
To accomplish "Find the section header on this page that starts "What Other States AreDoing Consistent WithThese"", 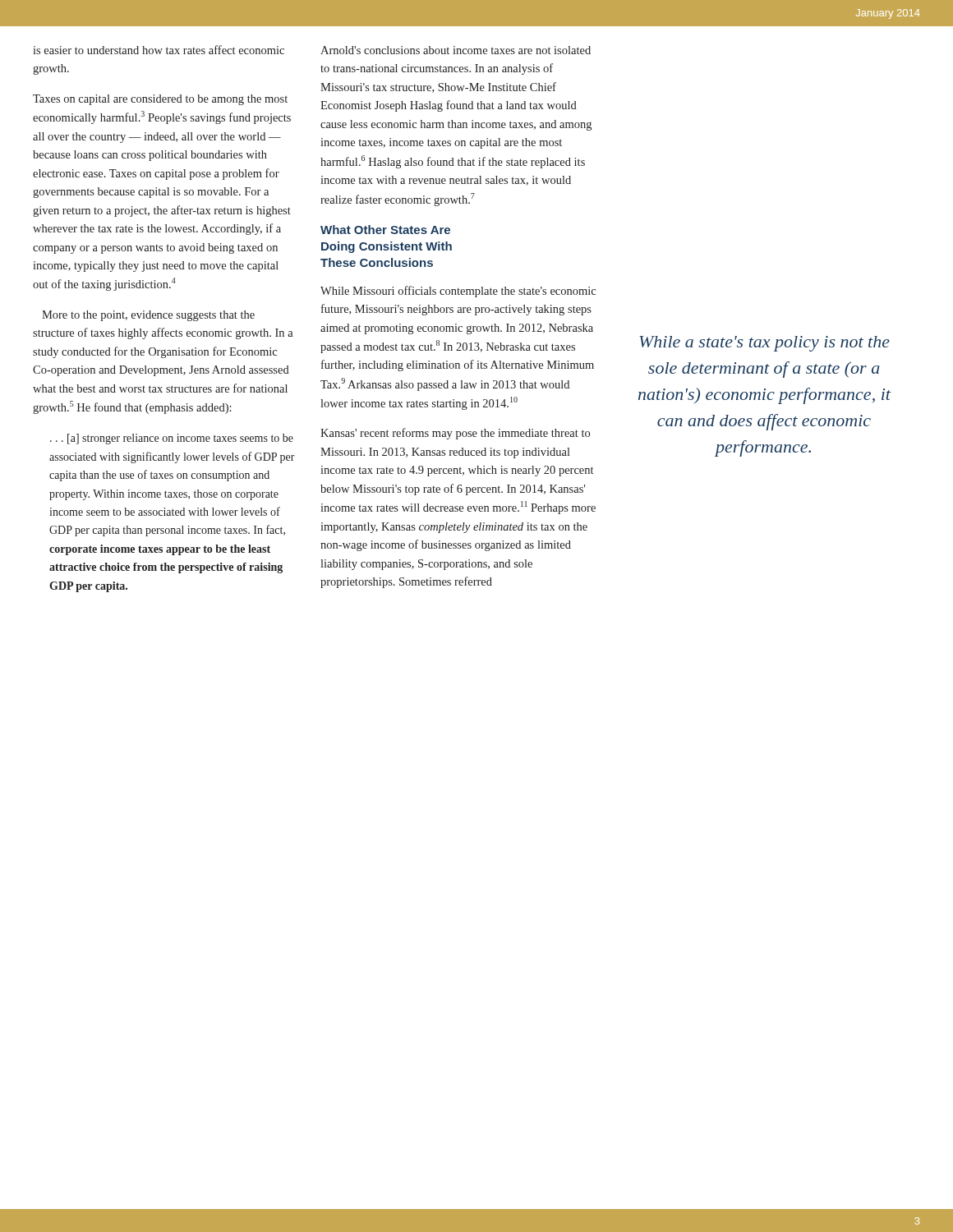I will pos(386,246).
